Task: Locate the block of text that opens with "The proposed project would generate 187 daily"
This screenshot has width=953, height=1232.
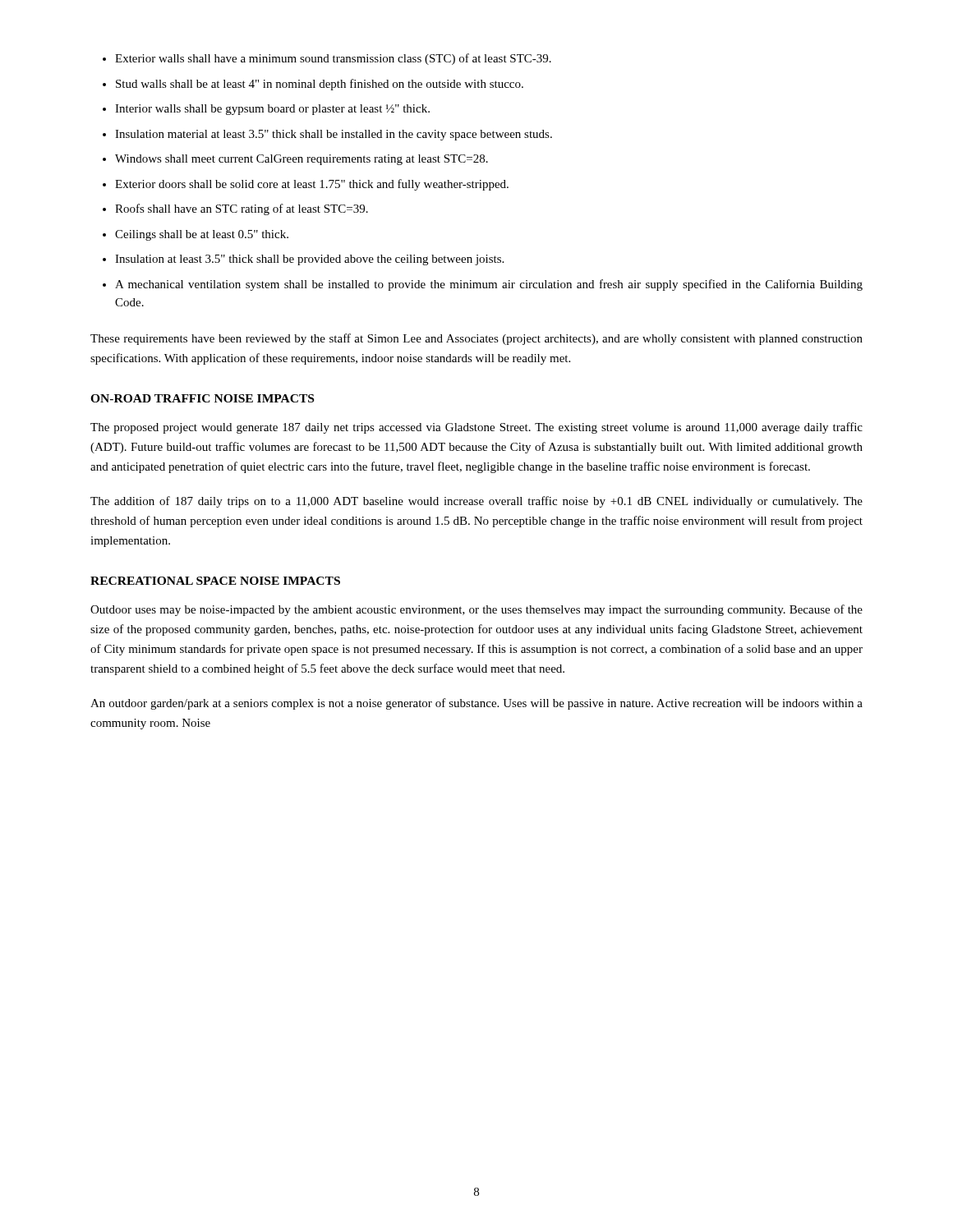Action: (x=476, y=446)
